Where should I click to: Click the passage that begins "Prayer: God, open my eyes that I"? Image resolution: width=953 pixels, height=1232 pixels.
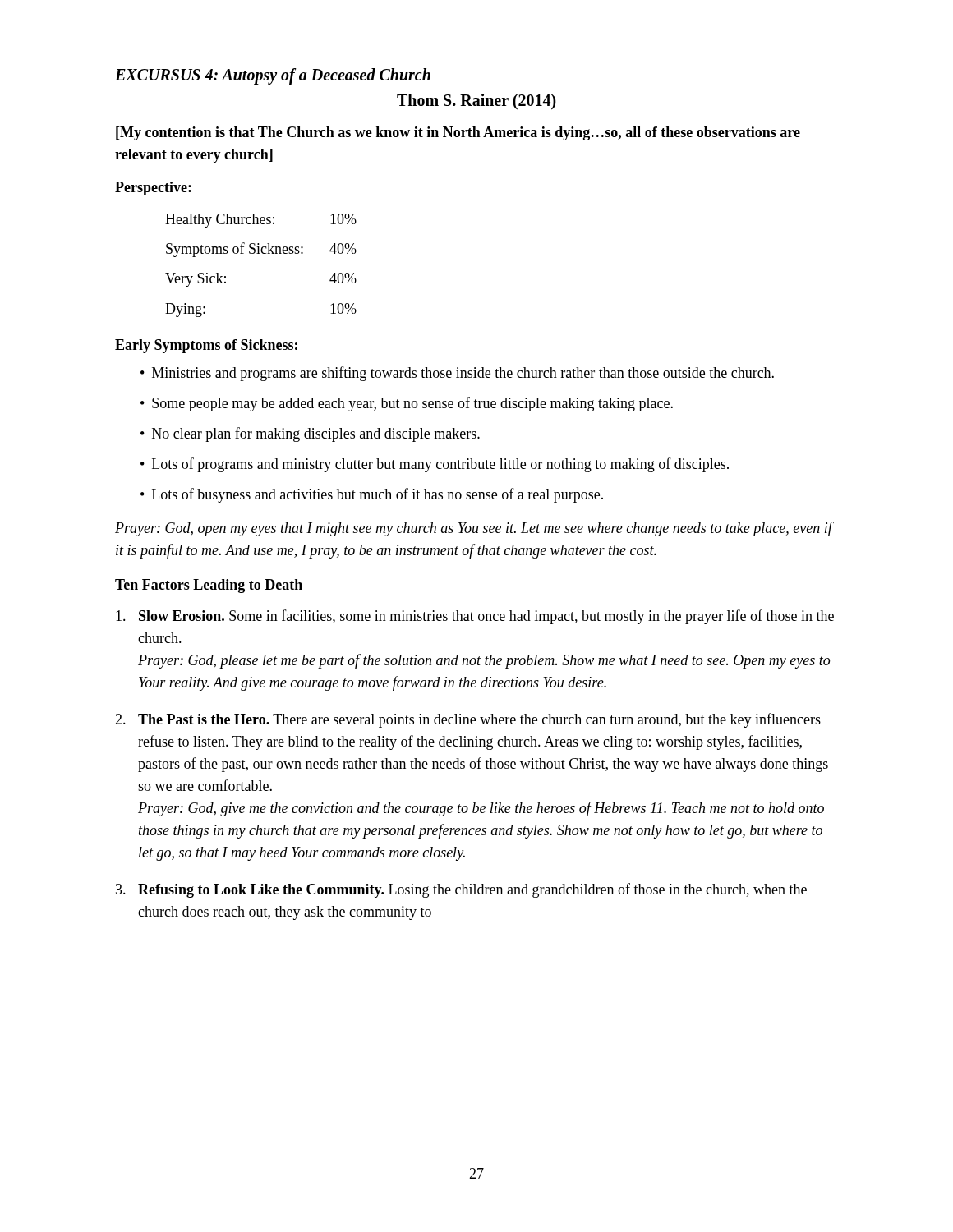(474, 539)
